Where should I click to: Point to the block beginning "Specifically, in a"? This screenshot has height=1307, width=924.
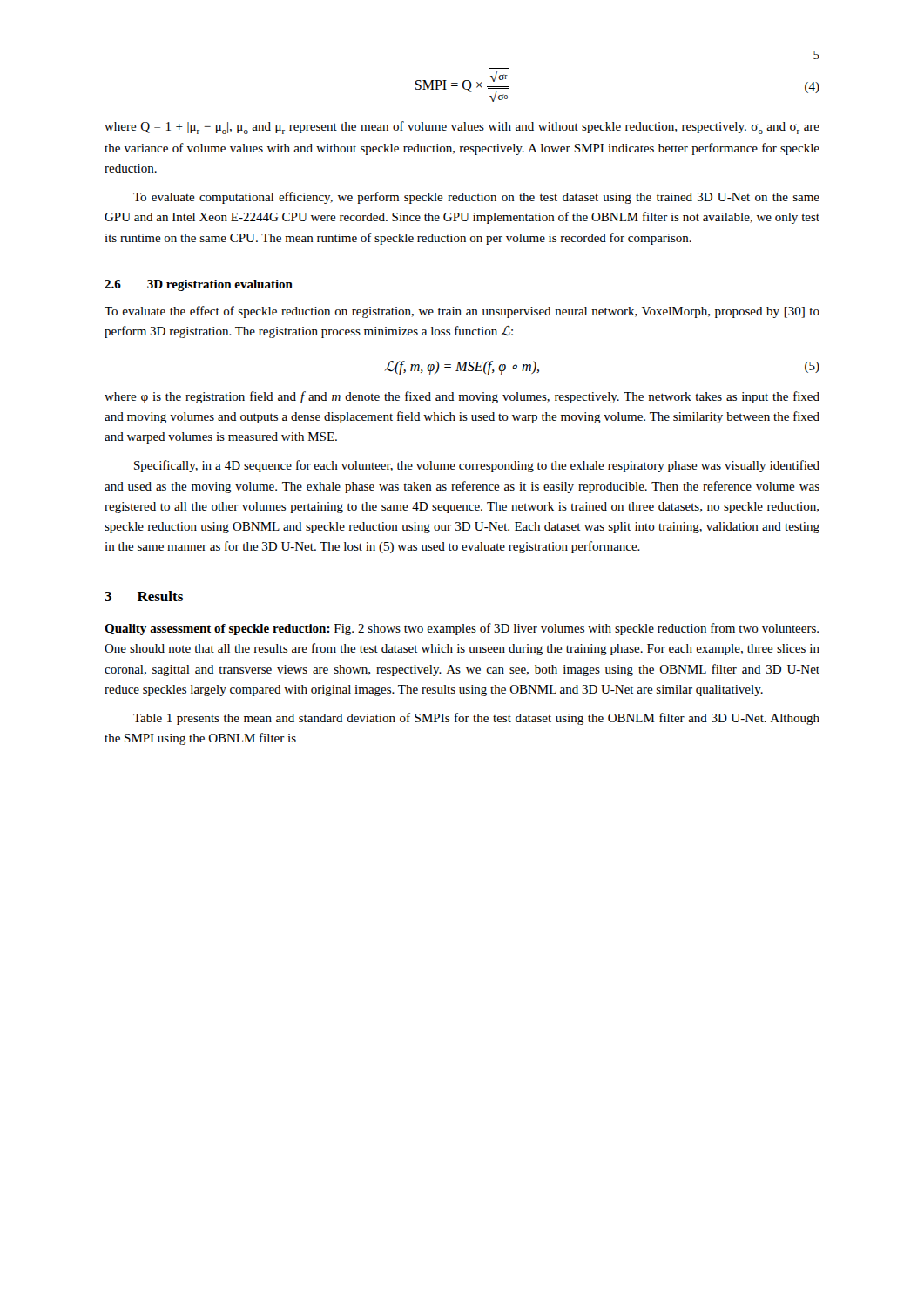click(x=462, y=507)
